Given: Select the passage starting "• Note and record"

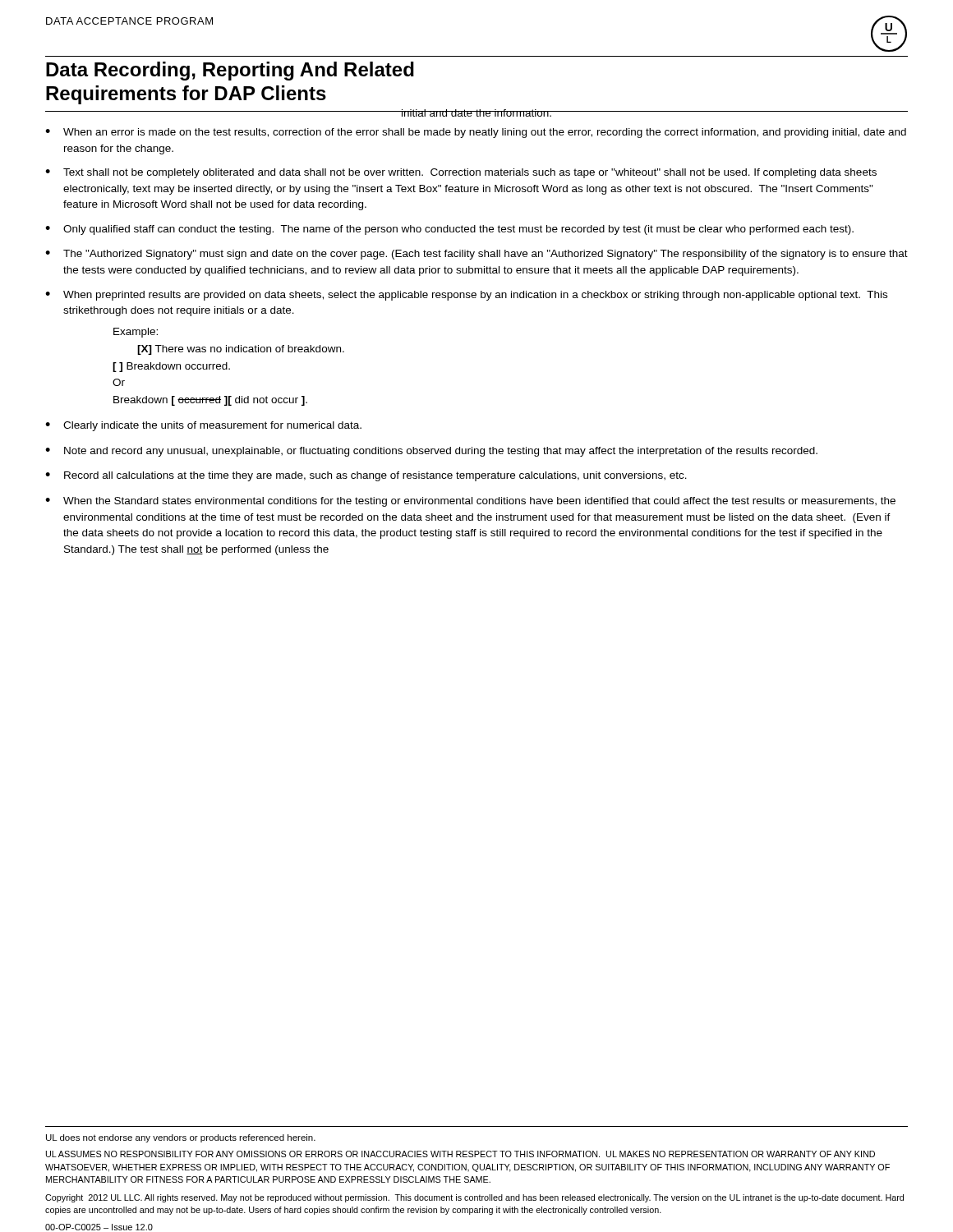Looking at the screenshot, I should pyautogui.click(x=476, y=451).
